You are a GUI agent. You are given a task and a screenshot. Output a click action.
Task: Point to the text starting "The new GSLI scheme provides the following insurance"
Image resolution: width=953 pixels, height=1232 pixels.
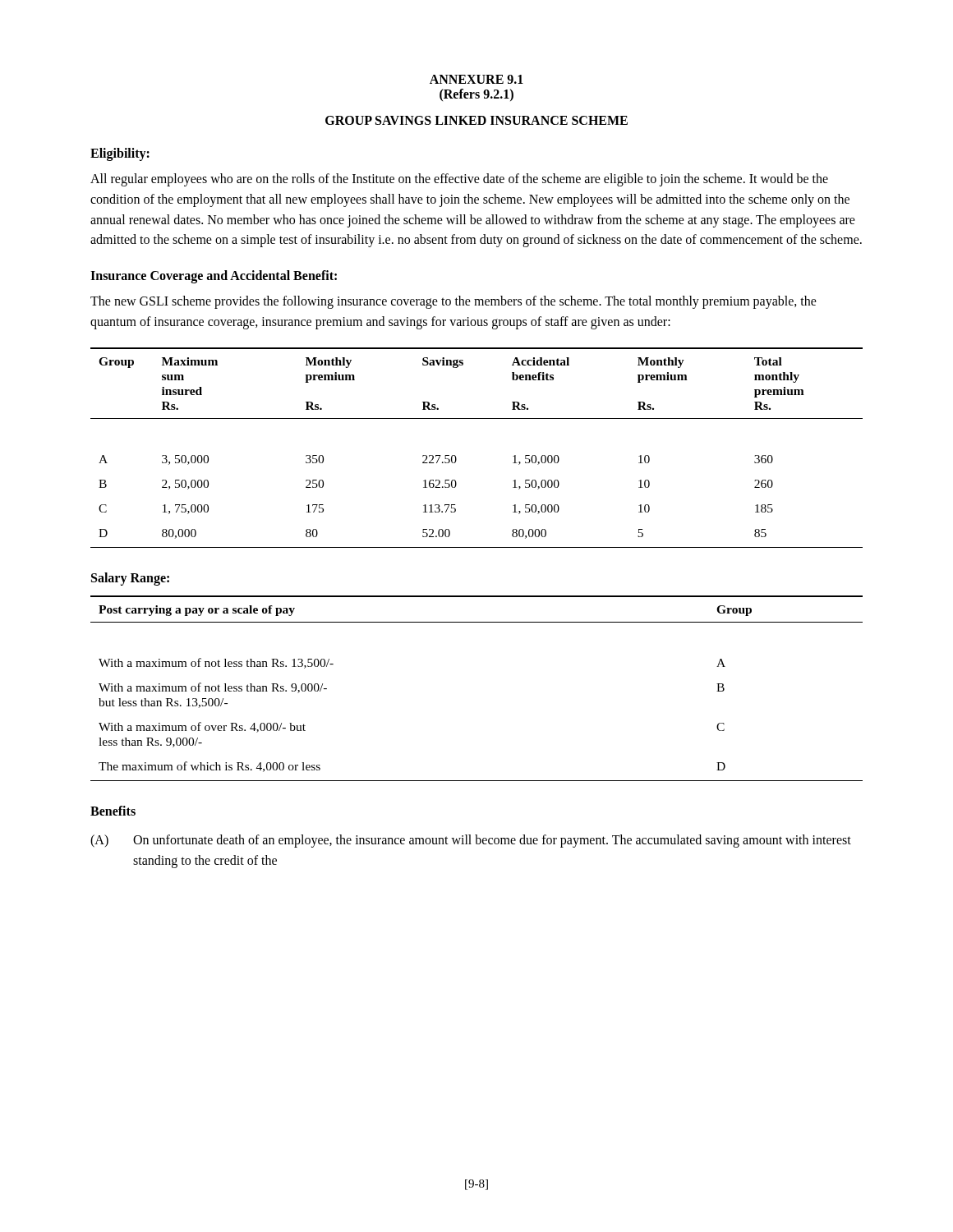click(x=453, y=311)
